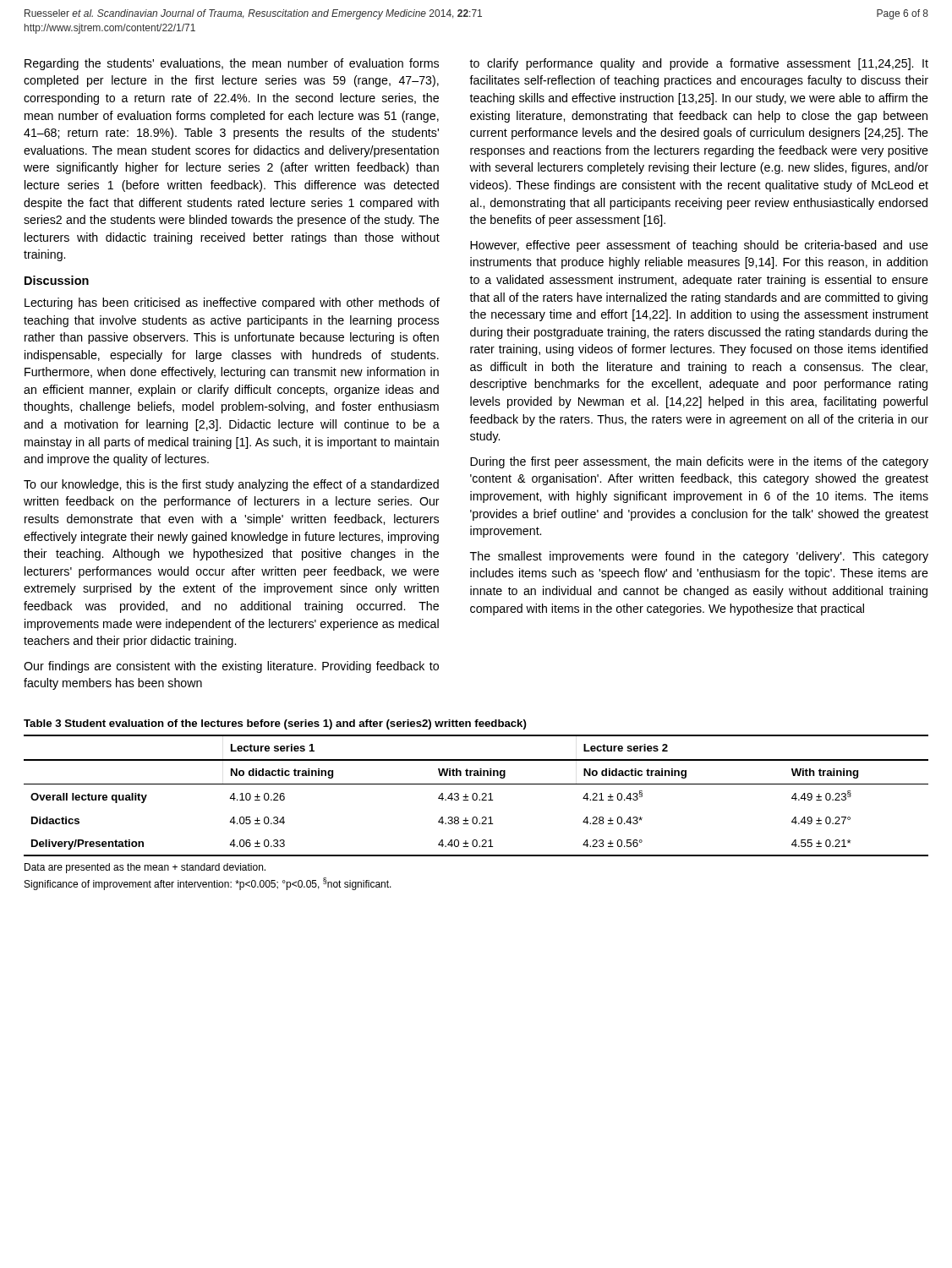Locate the footnote that reads "Data are presented as the"
The image size is (952, 1268).
pyautogui.click(x=208, y=876)
